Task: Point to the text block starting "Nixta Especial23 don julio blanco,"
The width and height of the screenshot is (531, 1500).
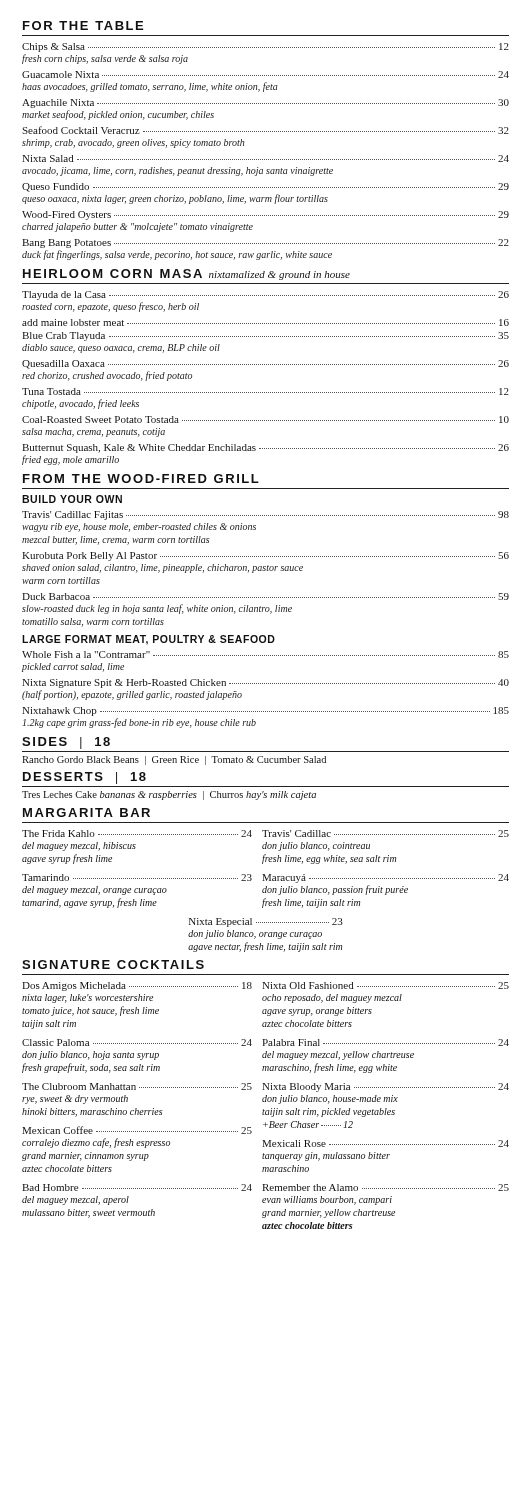Action: click(266, 934)
